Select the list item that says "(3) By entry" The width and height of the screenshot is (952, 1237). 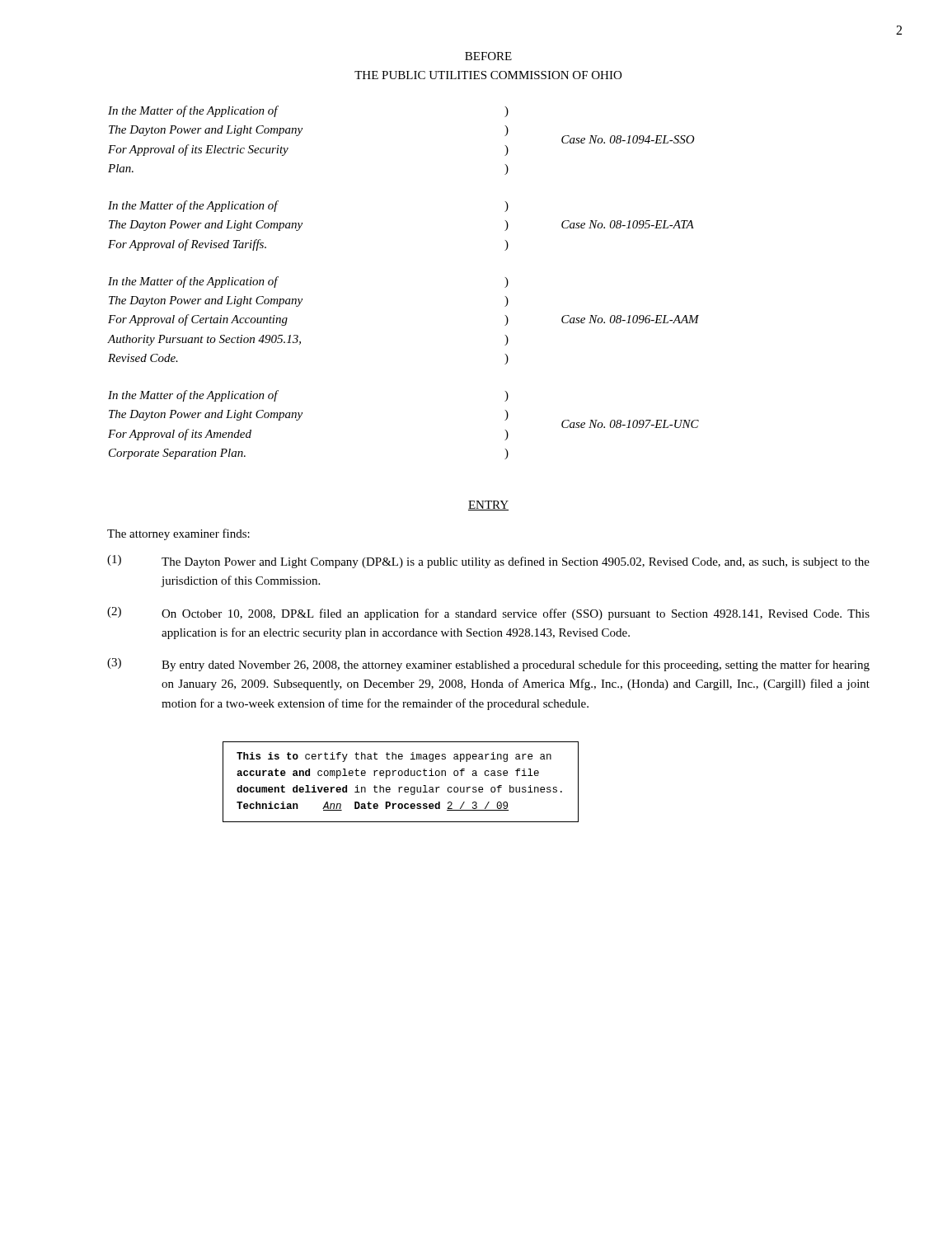(x=488, y=684)
